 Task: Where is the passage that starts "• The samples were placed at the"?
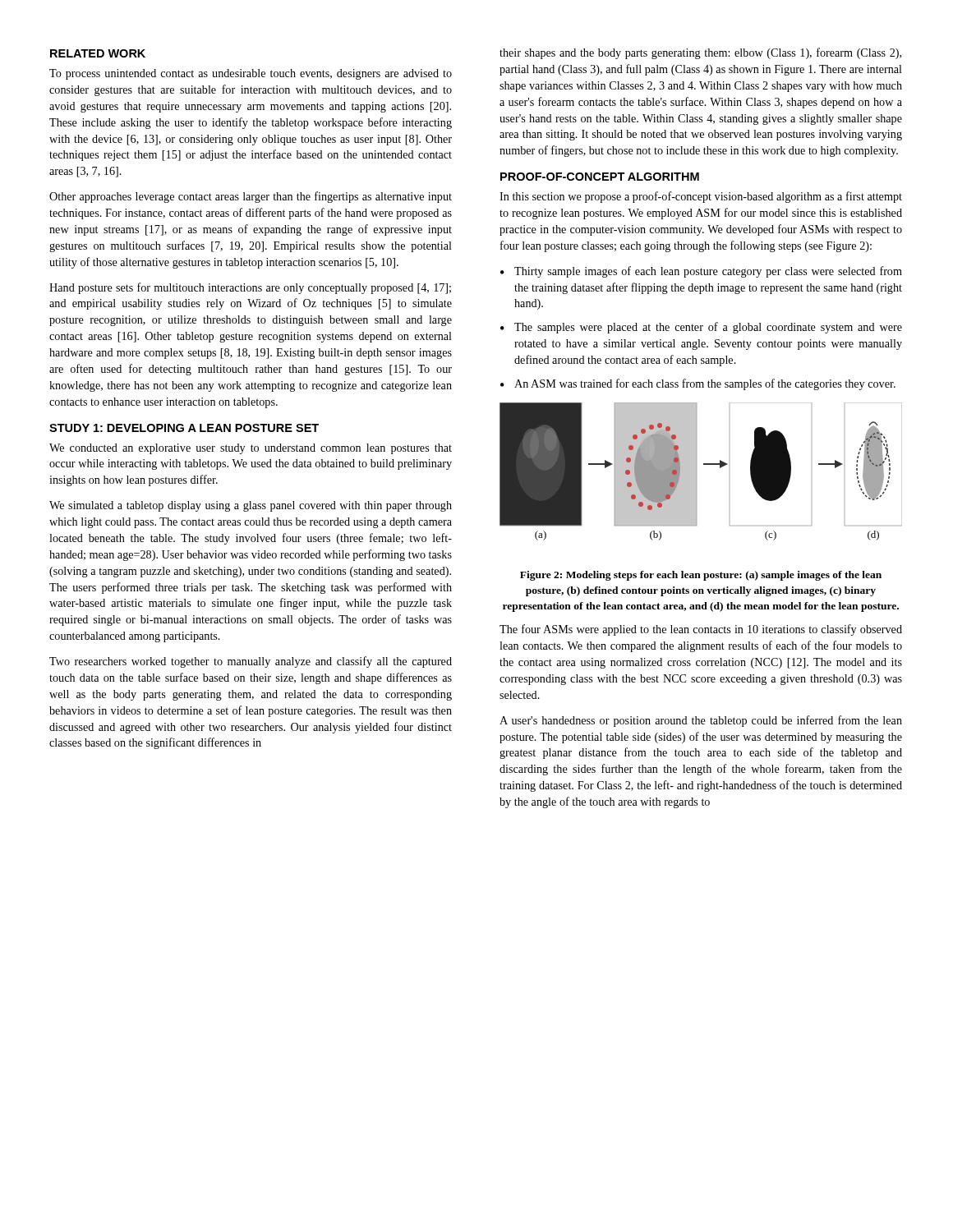tap(701, 344)
